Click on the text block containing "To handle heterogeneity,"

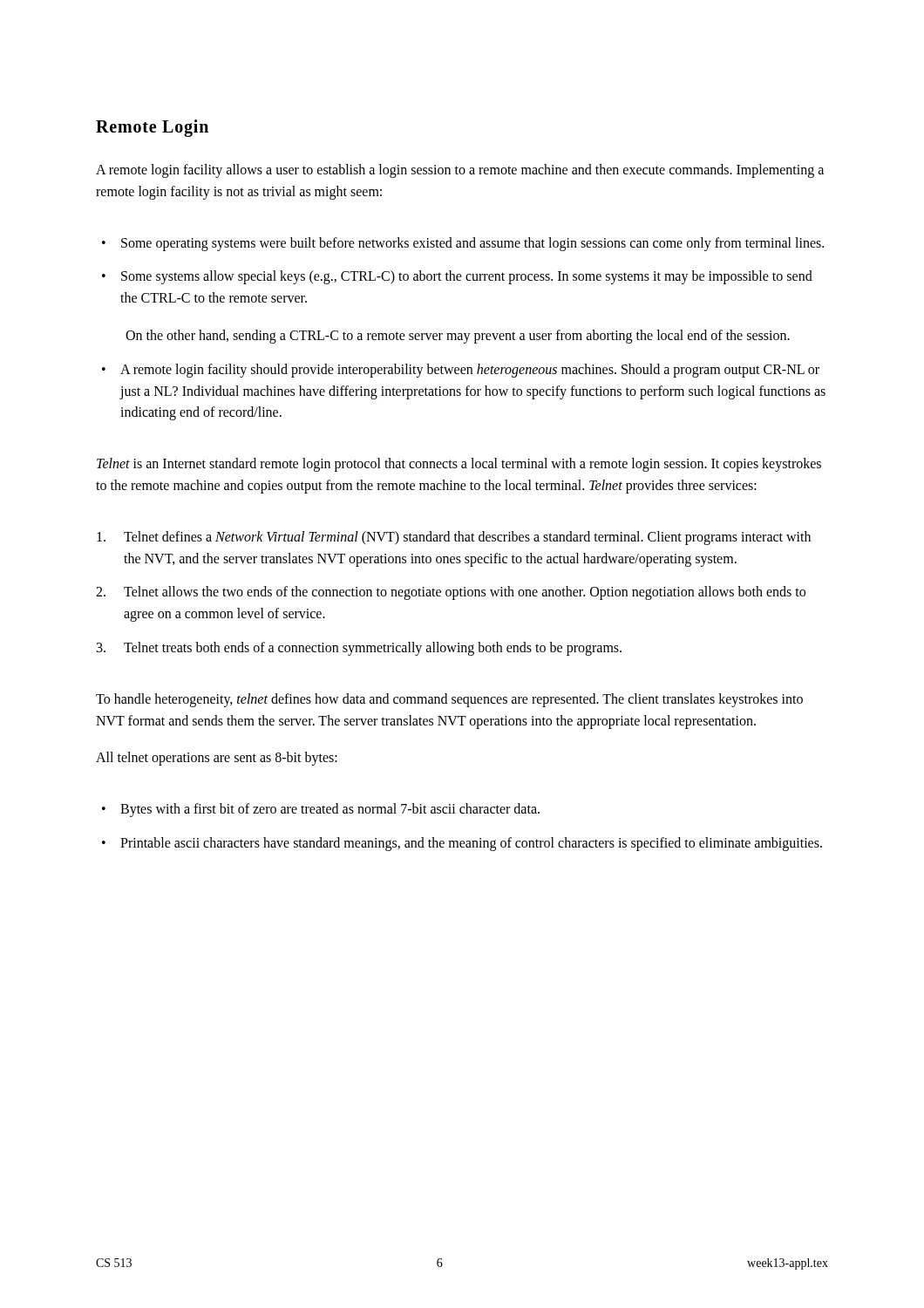tap(450, 710)
